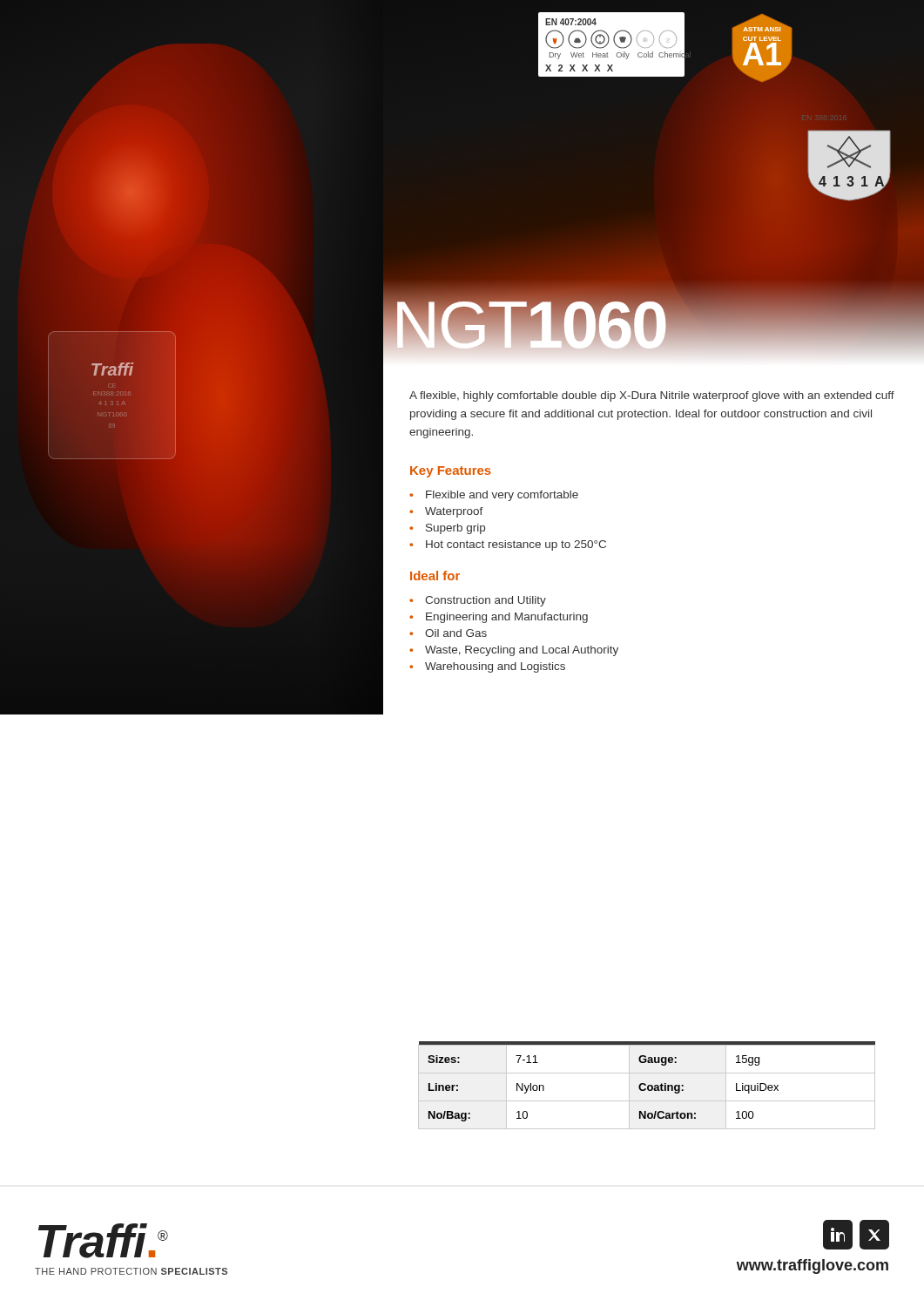Viewport: 924px width, 1307px height.
Task: Navigate to the text block starting "Key Features"
Action: [450, 470]
